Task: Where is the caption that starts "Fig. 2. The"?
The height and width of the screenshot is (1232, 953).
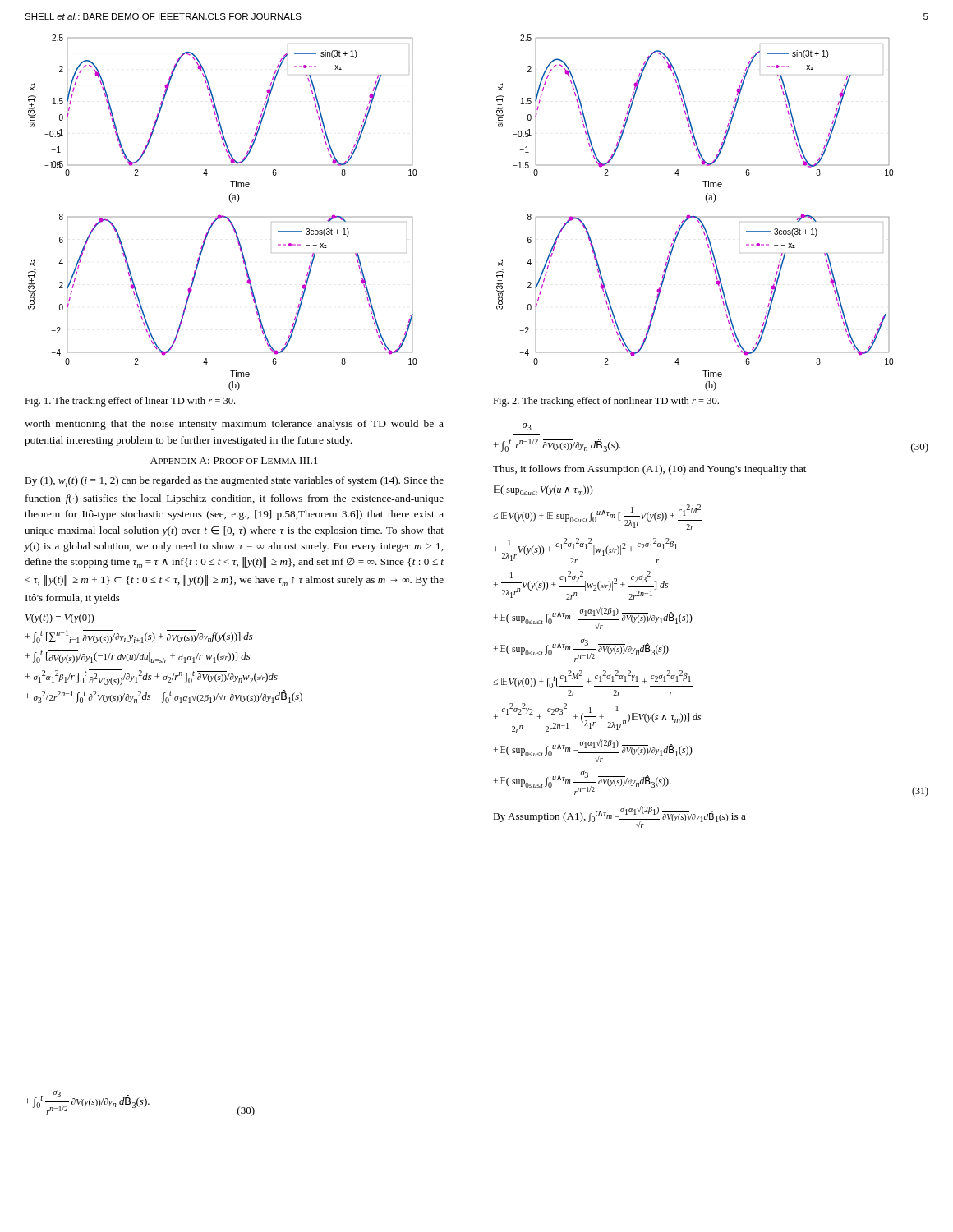Action: (x=606, y=401)
